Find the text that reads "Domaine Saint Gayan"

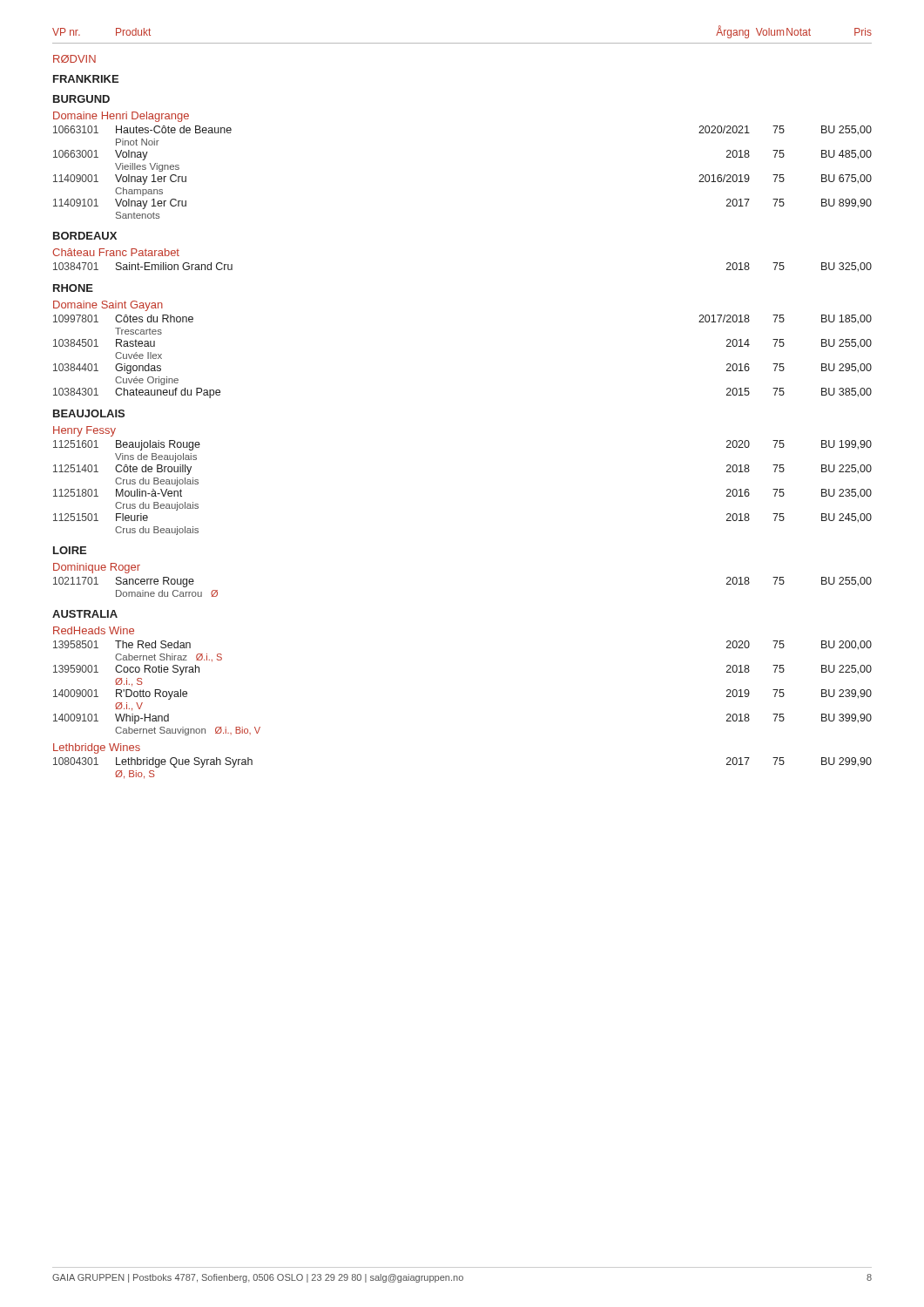pyautogui.click(x=108, y=305)
